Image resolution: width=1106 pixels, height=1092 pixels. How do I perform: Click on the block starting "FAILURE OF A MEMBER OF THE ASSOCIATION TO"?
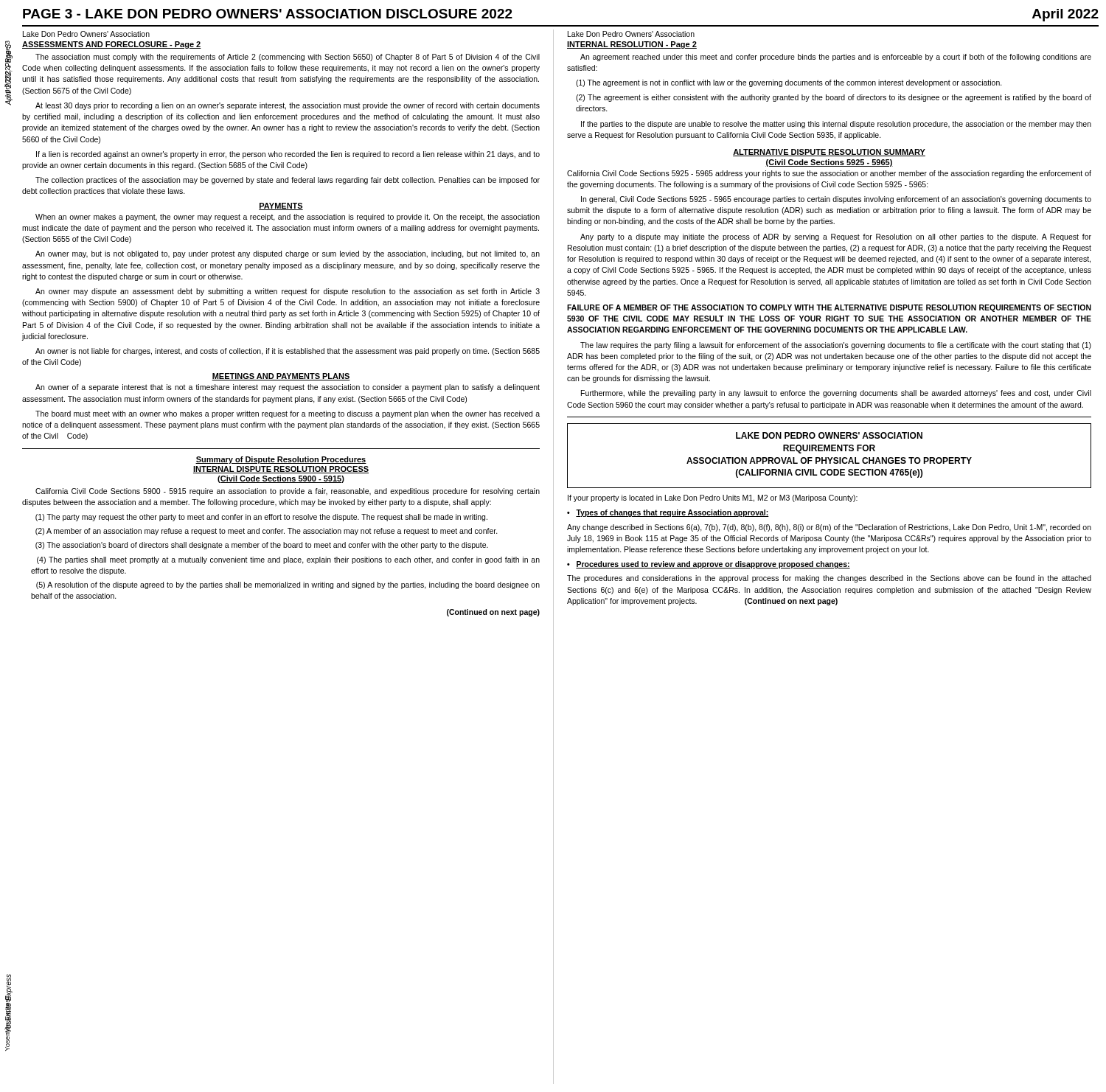[829, 319]
